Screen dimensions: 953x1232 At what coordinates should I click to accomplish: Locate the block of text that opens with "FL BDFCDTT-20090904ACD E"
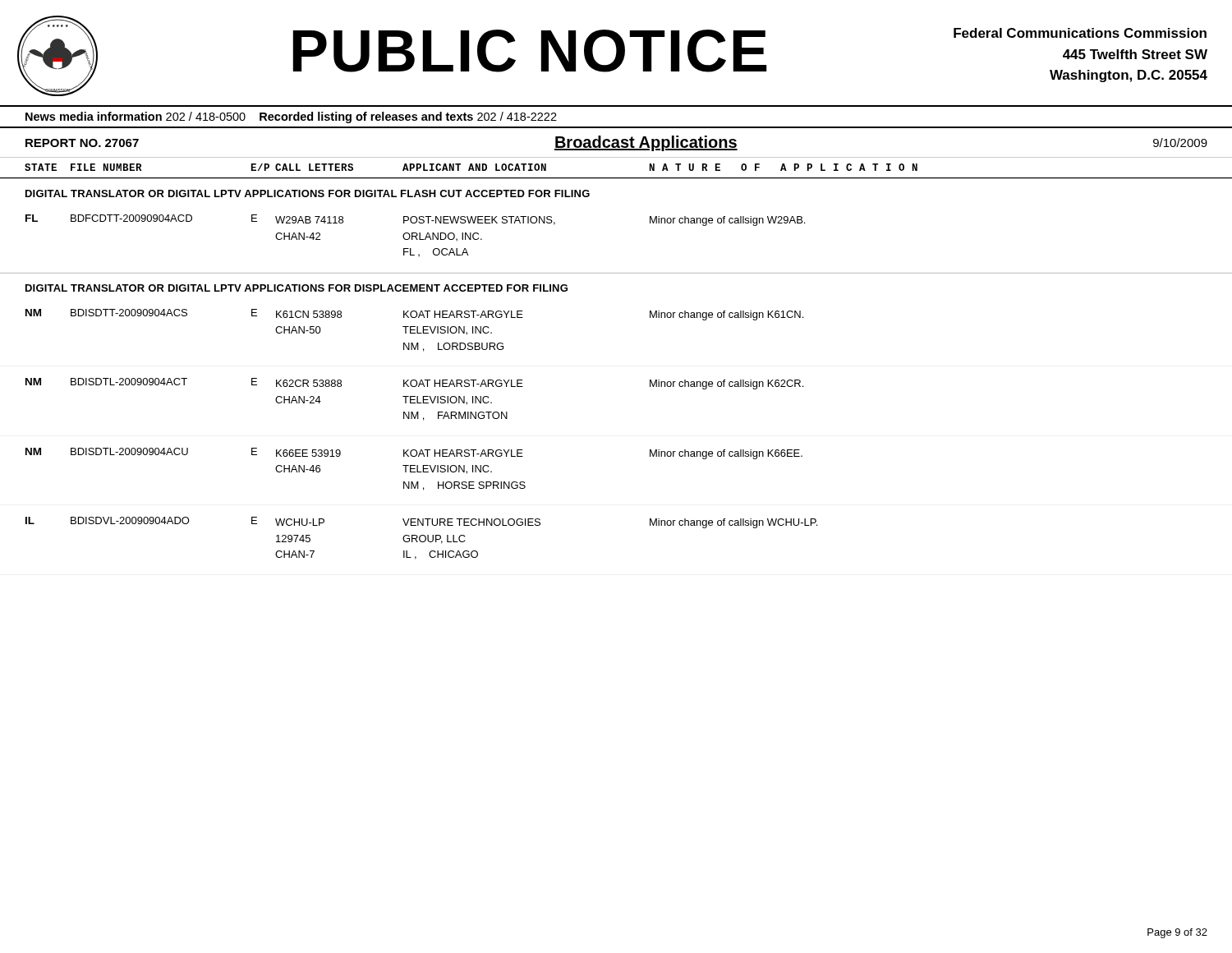point(415,220)
